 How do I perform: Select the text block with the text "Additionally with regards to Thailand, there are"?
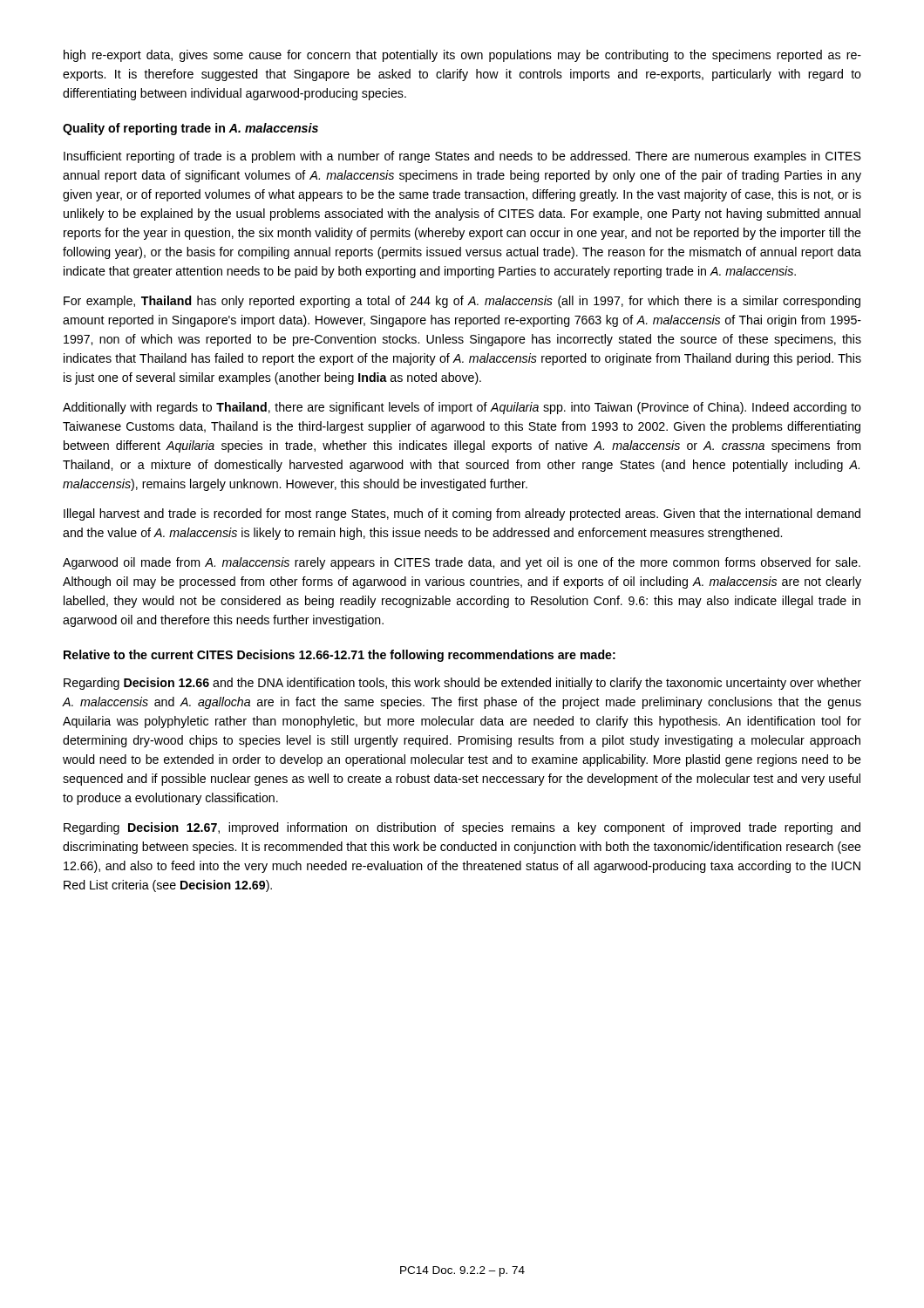point(462,446)
